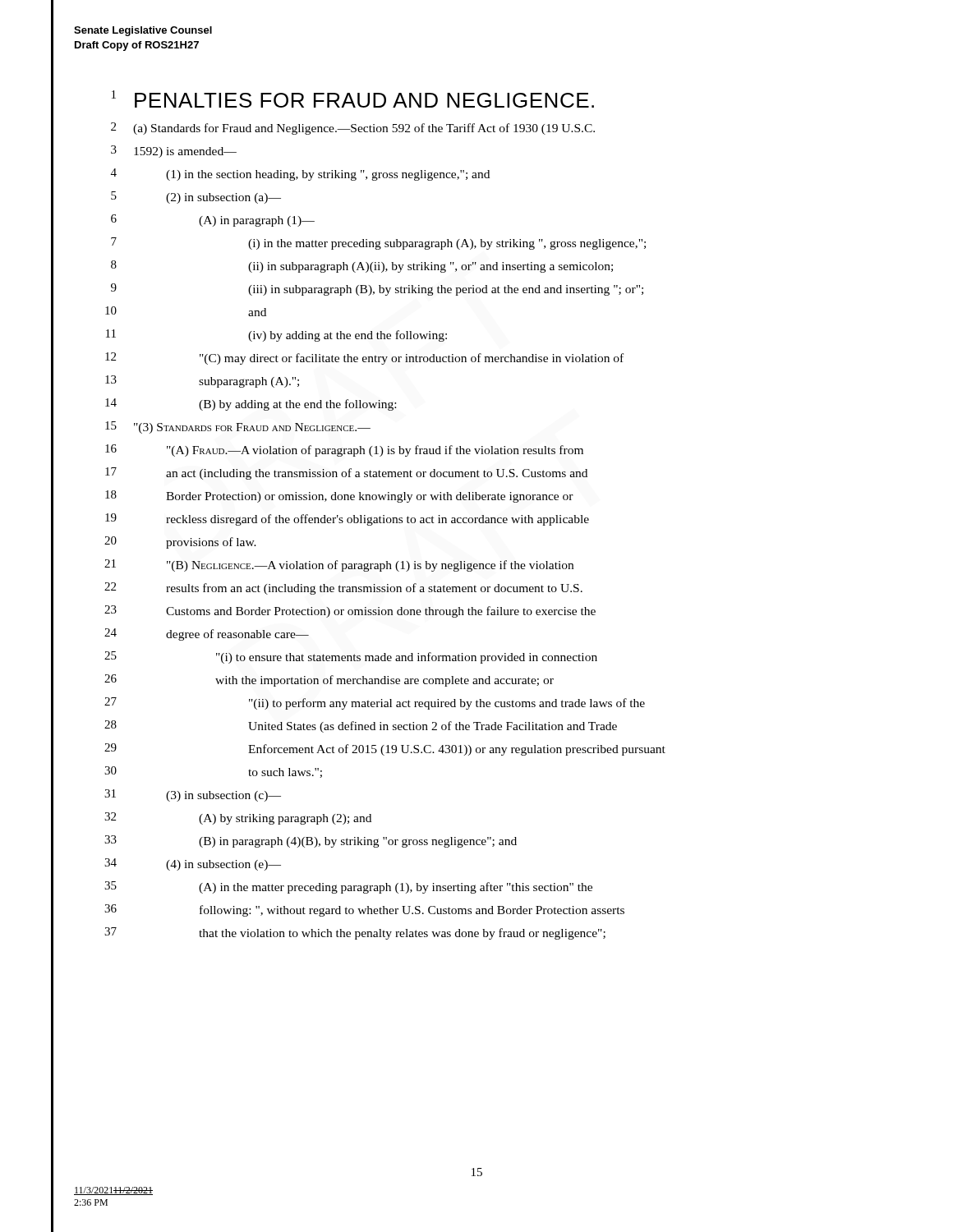Locate the text starting "9 (iii) in subparagraph (B), by"
This screenshot has height=1232, width=953.
(x=481, y=289)
